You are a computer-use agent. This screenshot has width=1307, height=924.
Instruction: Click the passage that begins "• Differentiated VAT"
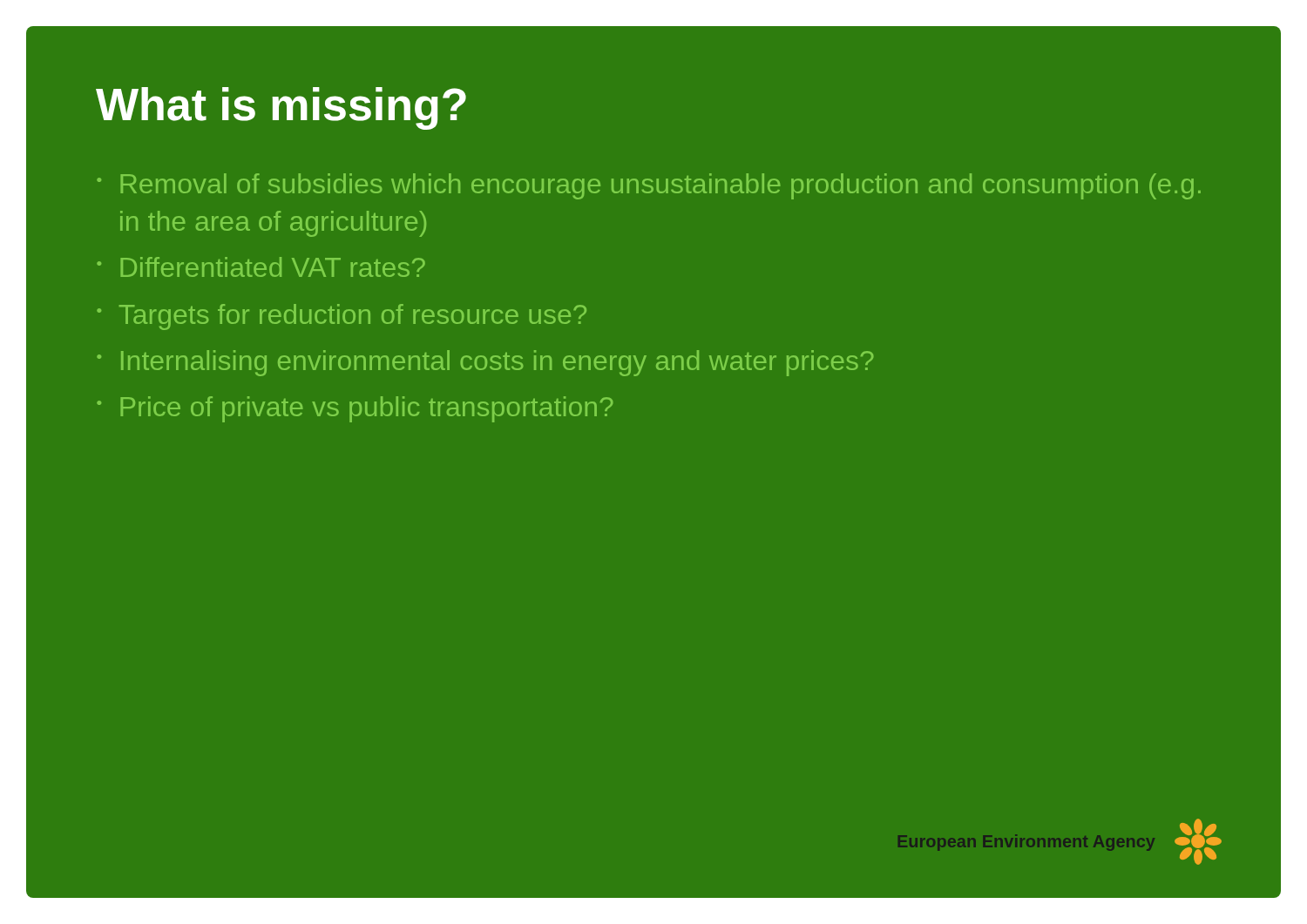[x=261, y=268]
